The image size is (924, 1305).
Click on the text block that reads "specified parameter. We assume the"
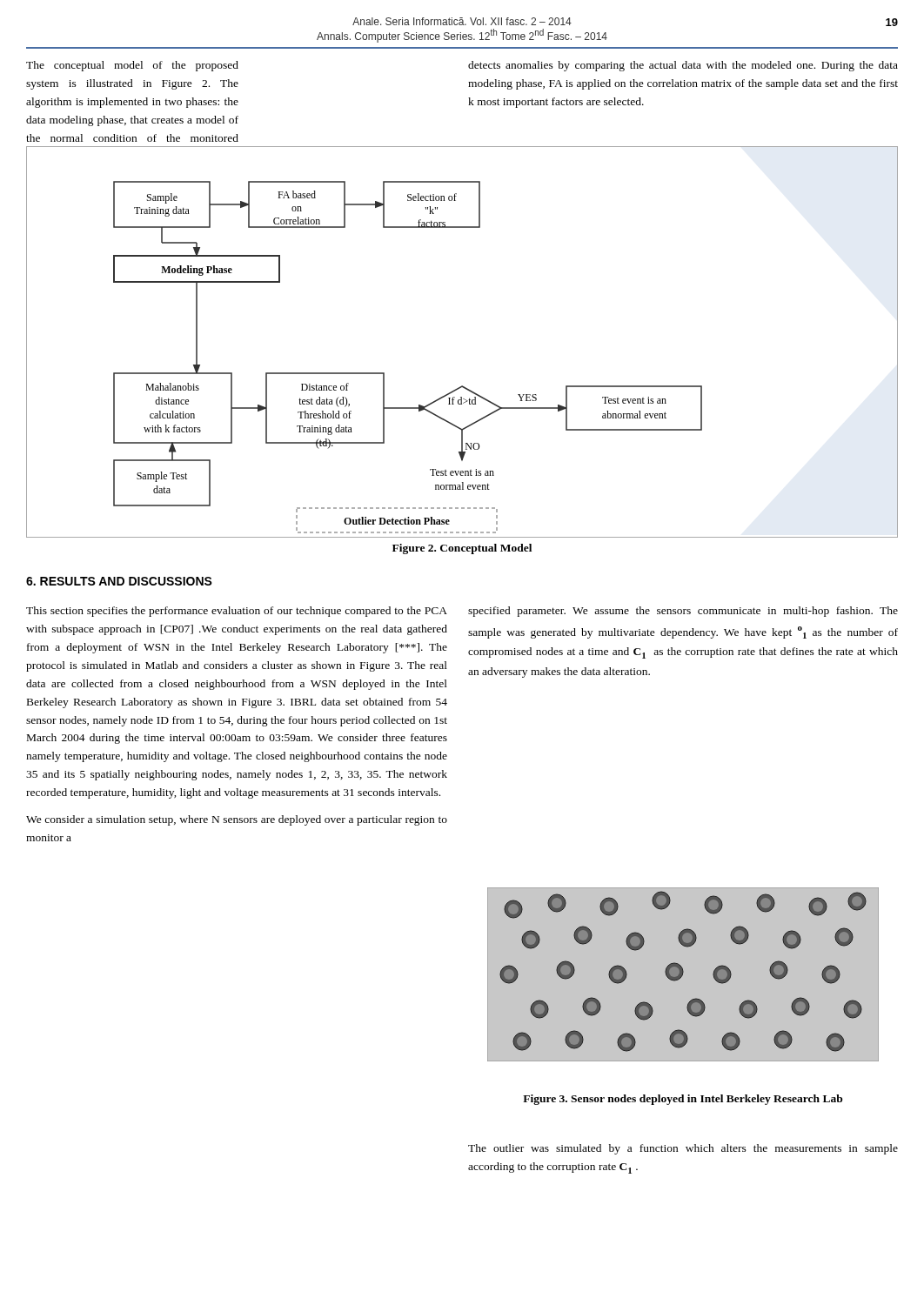[683, 642]
